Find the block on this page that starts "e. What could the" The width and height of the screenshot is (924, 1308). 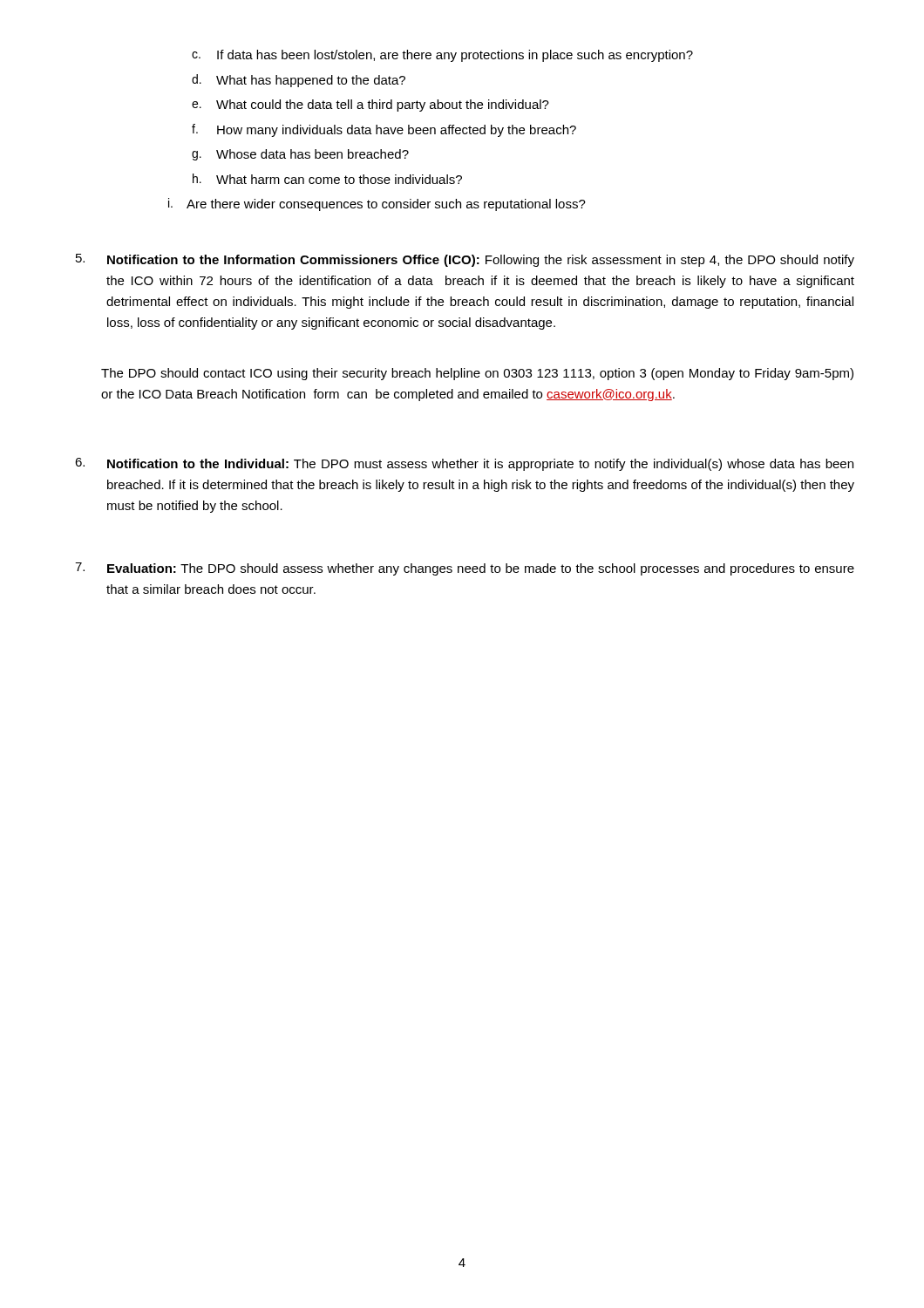(x=523, y=105)
